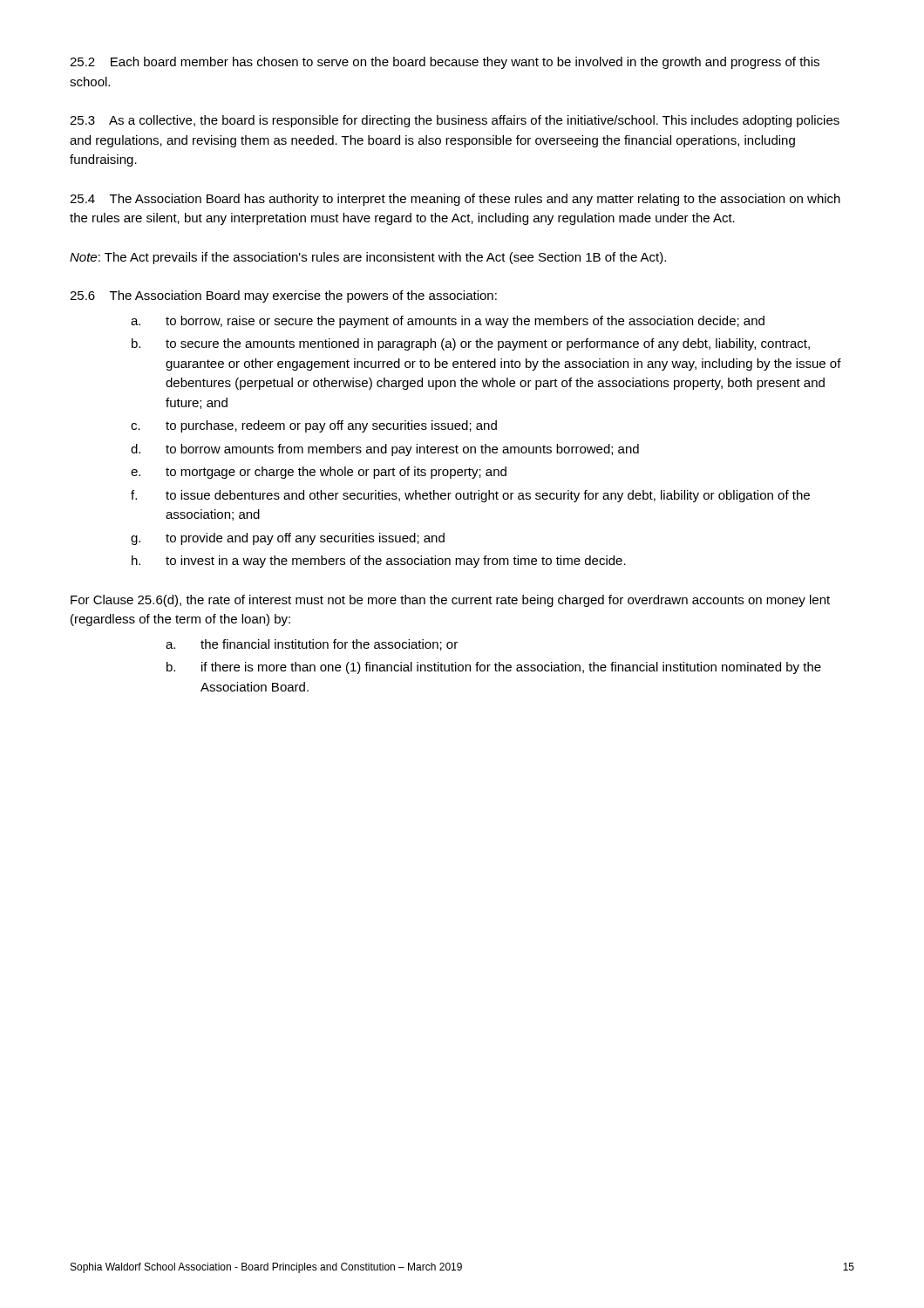Screen dimensions: 1308x924
Task: Where is the passage that starts "For Clause 25.6(d), the rate"?
Action: [450, 609]
